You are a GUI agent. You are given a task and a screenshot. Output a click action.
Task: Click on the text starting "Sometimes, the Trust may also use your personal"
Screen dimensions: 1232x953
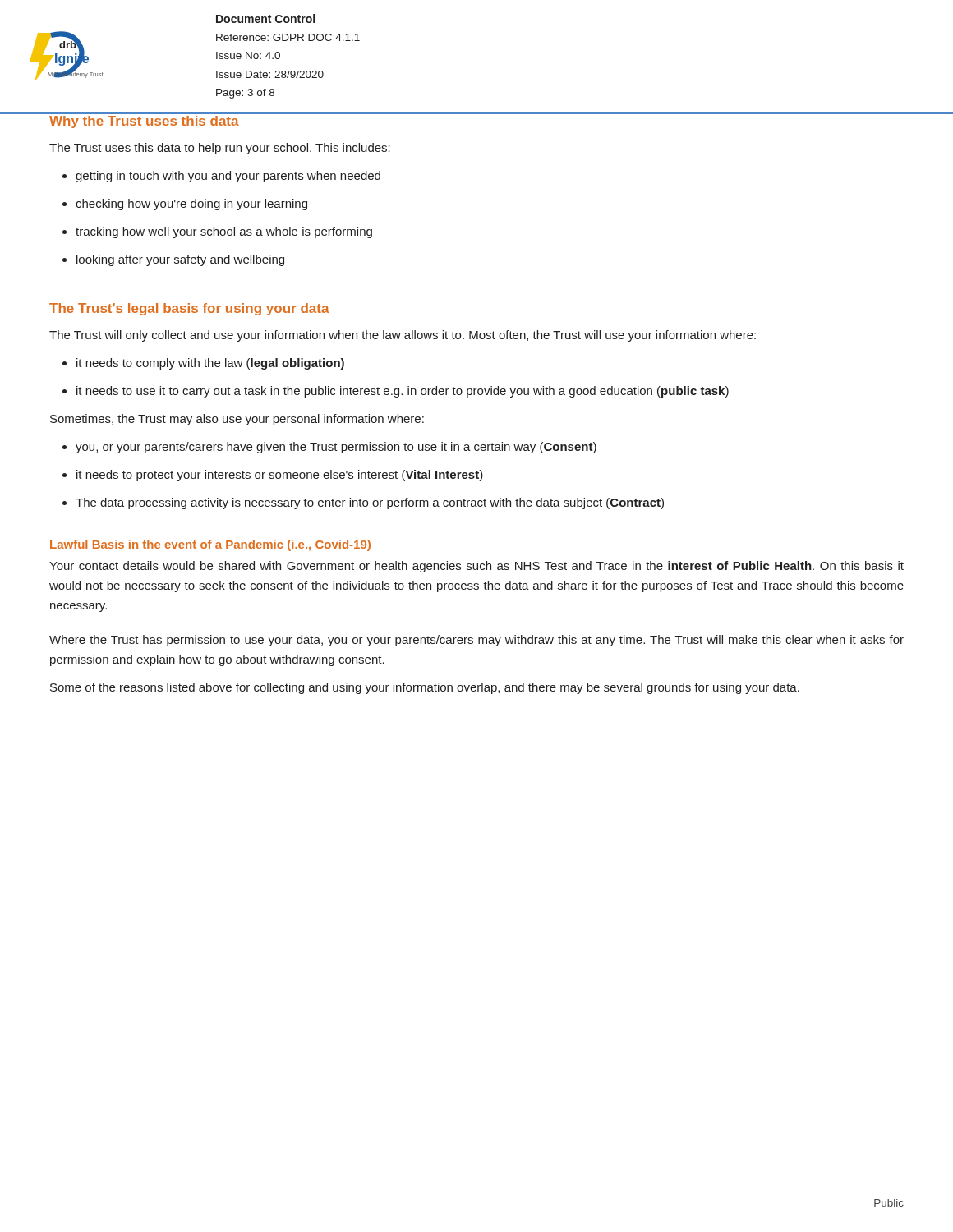(237, 420)
